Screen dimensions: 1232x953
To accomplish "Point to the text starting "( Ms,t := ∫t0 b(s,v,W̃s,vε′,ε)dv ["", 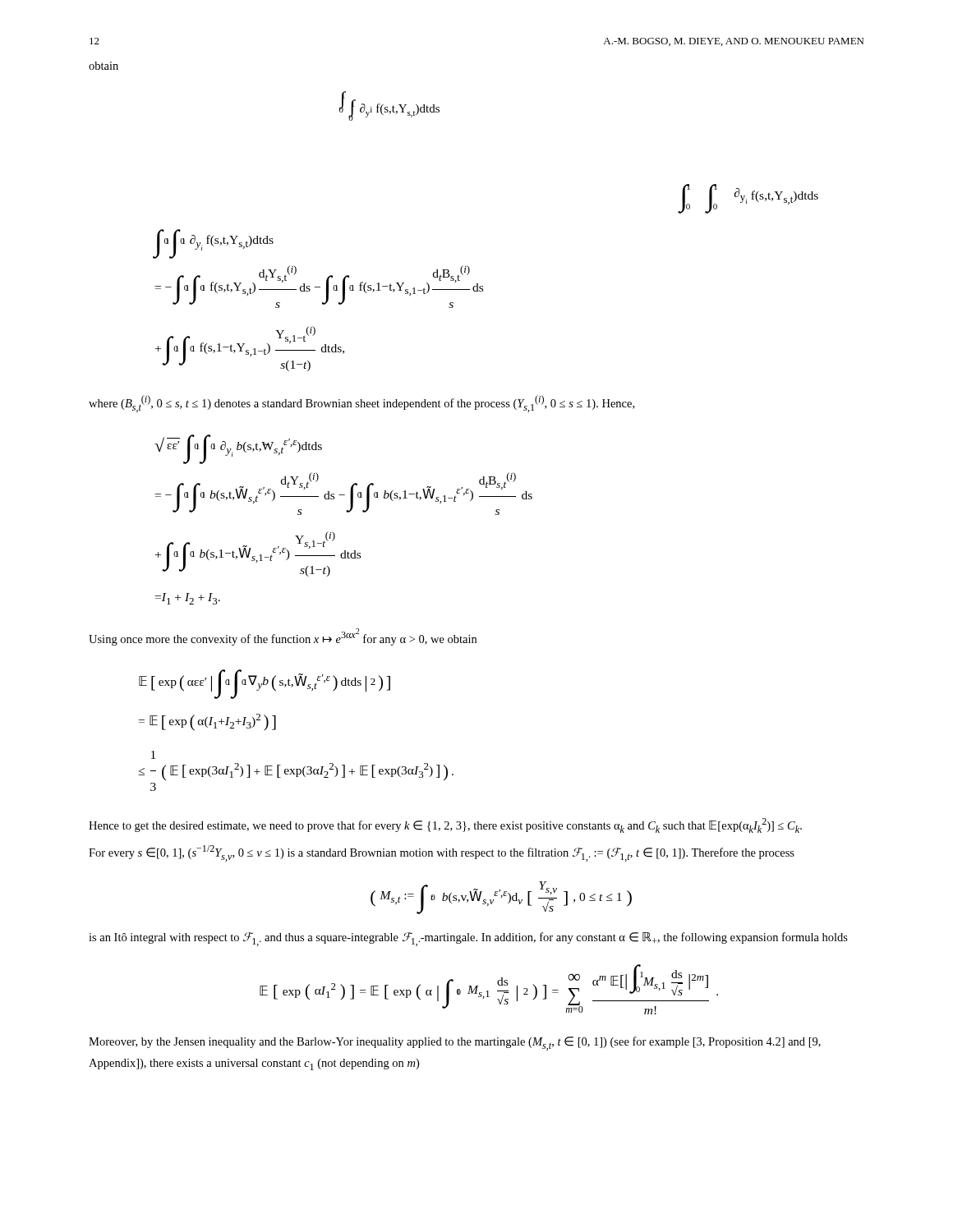I will [501, 897].
